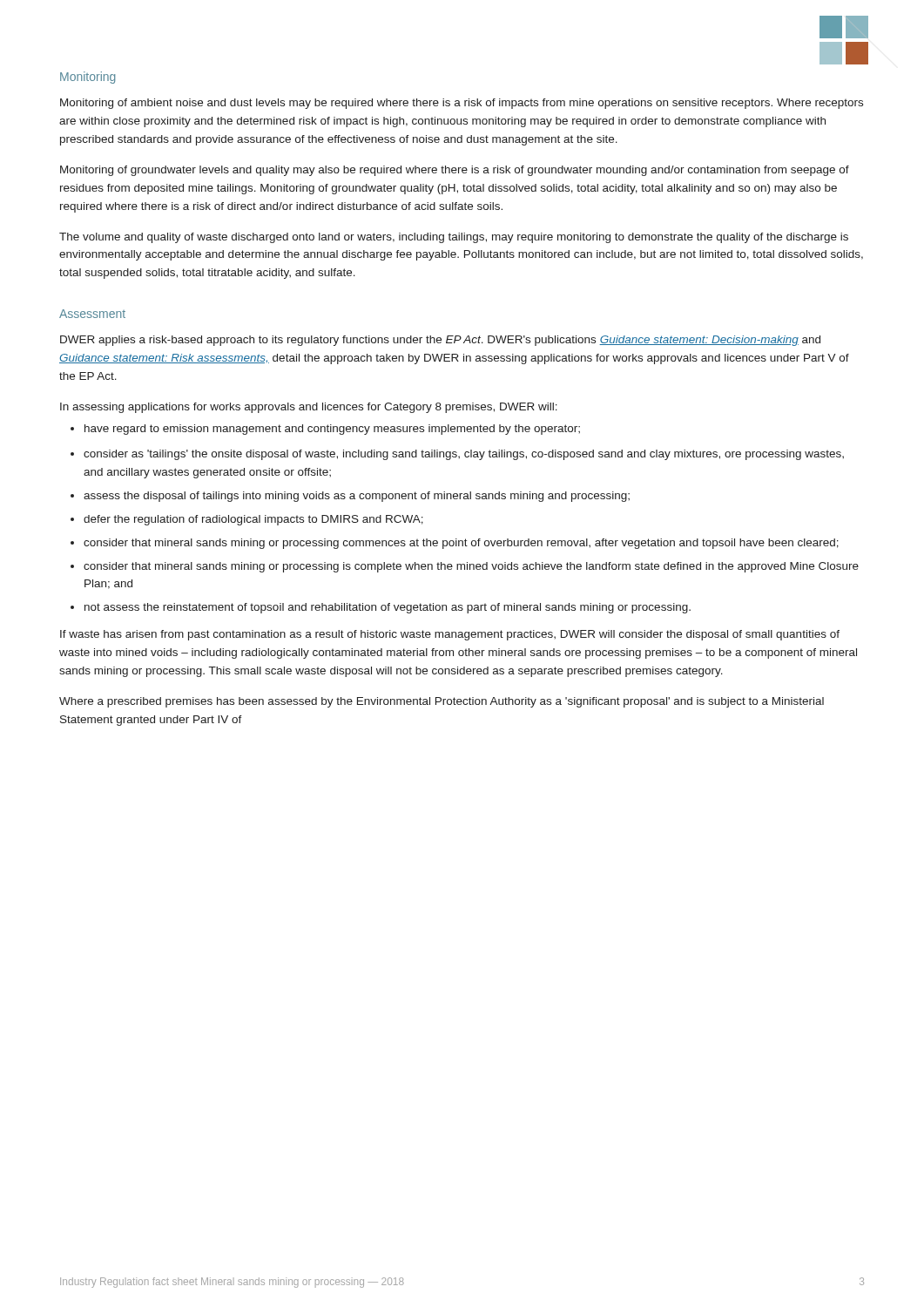
Task: Find the block on this page that starts "not assess the"
Action: [x=462, y=608]
